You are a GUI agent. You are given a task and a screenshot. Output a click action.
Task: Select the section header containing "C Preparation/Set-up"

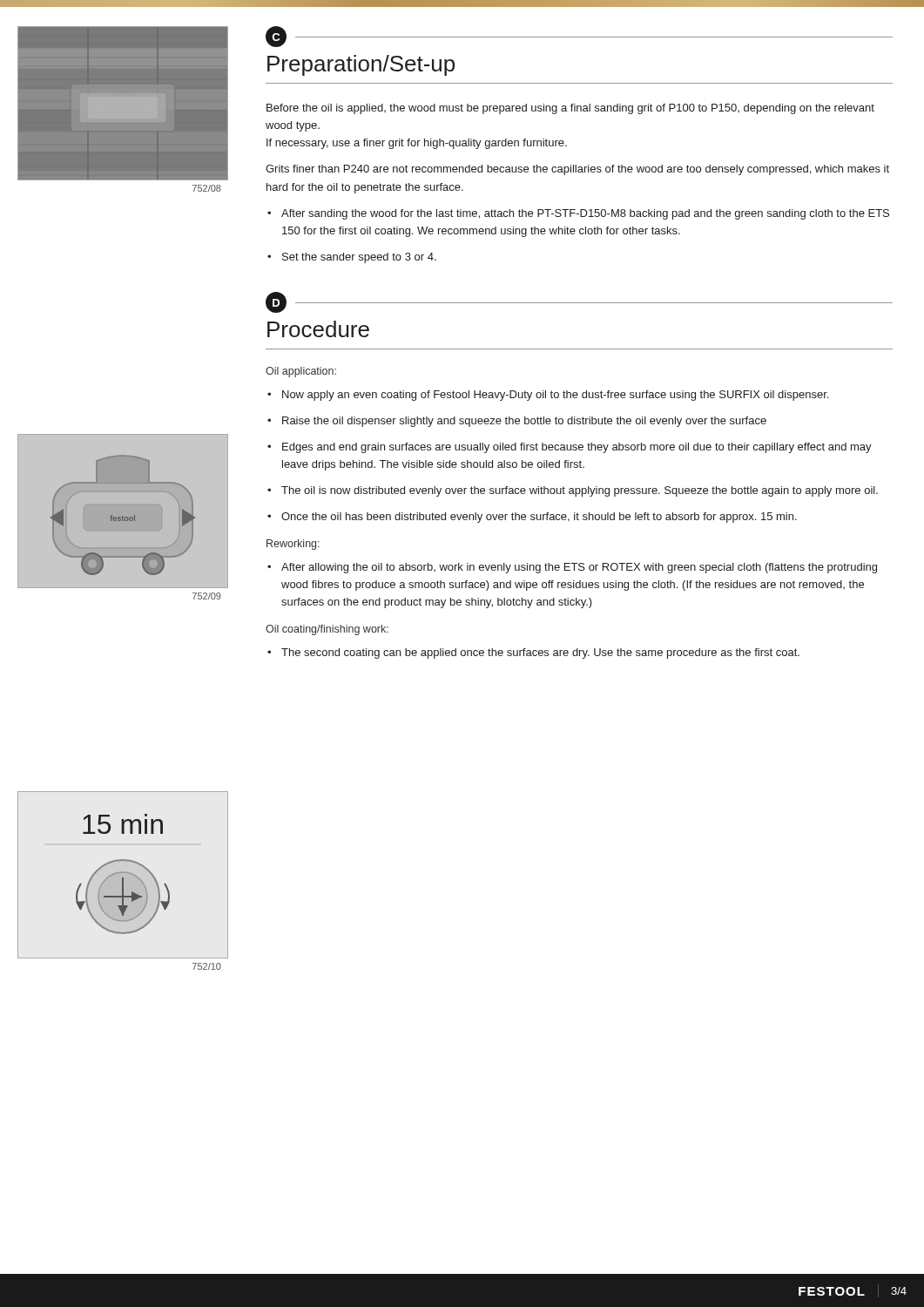click(x=579, y=37)
